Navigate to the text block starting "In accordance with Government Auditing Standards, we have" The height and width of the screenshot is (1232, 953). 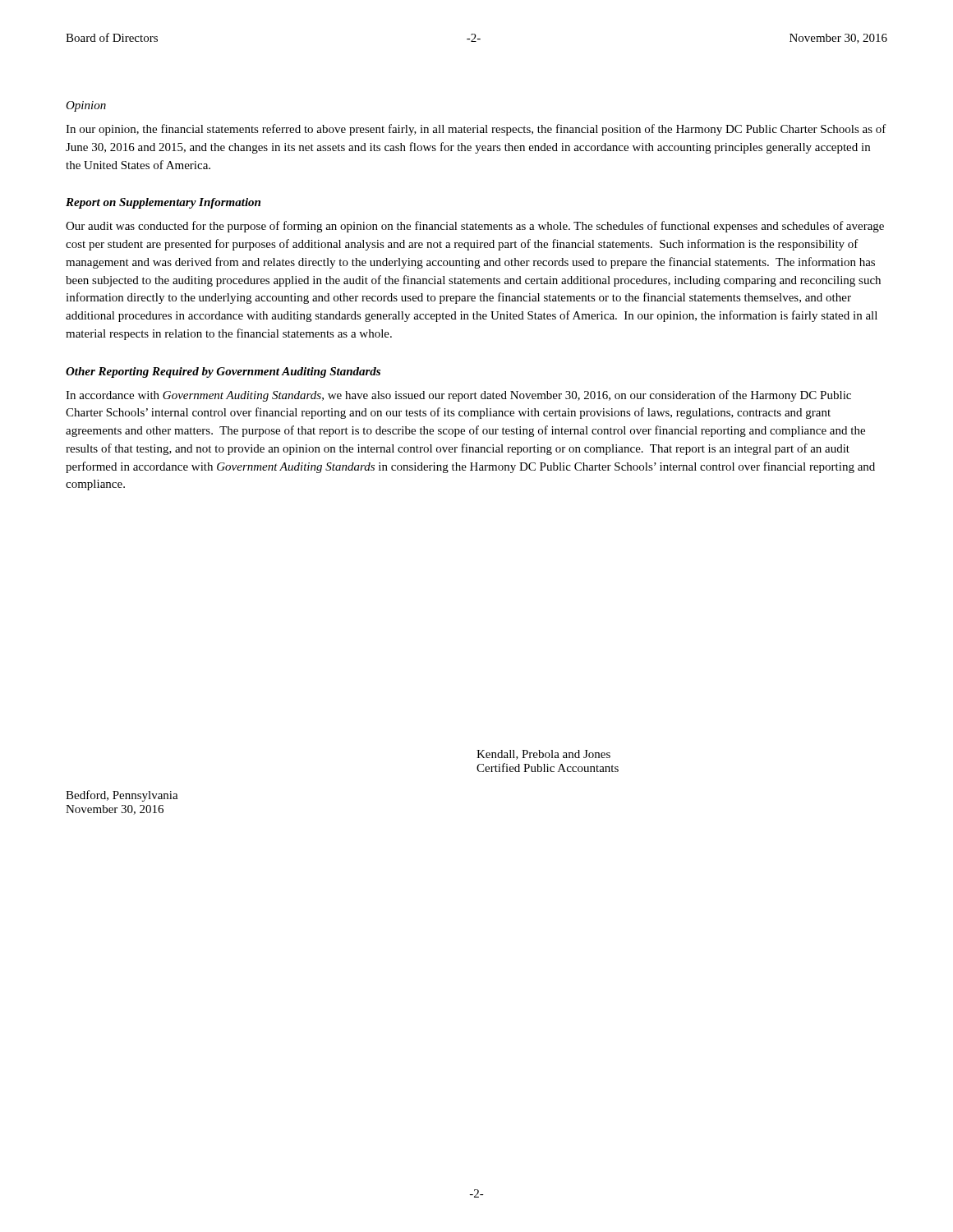[470, 439]
